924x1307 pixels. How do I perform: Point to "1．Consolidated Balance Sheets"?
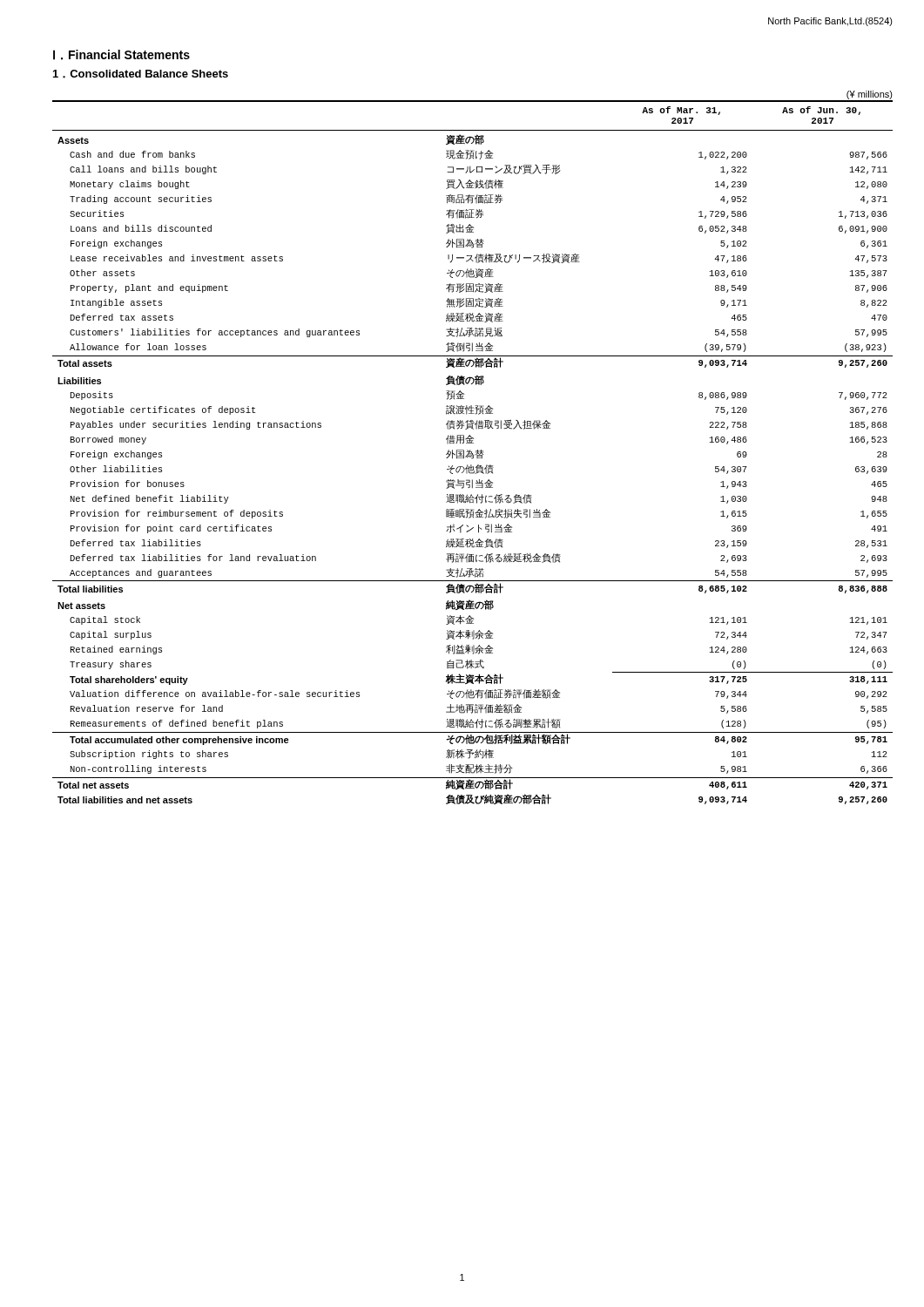pos(140,74)
